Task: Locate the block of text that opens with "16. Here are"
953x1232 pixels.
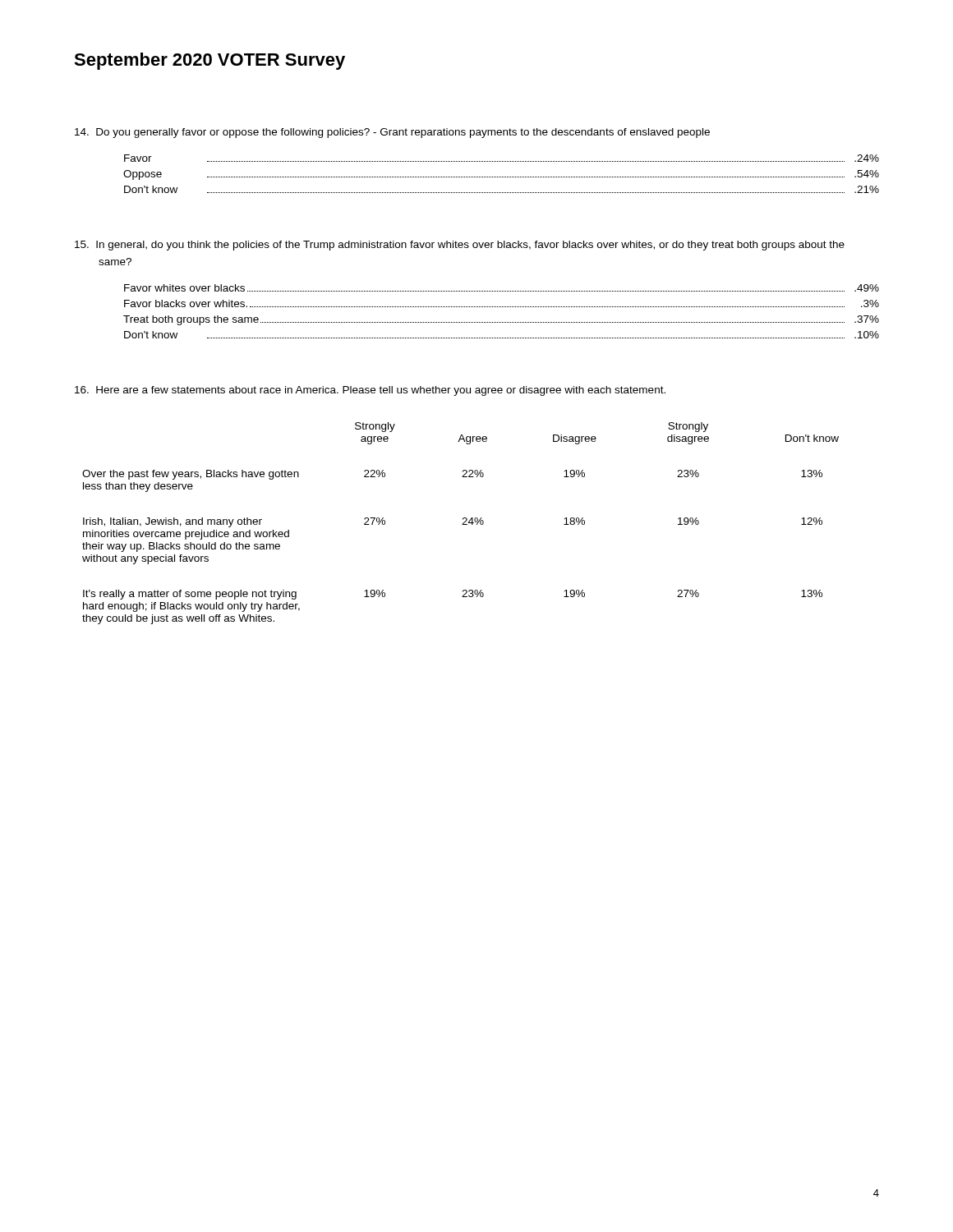Action: pos(476,390)
